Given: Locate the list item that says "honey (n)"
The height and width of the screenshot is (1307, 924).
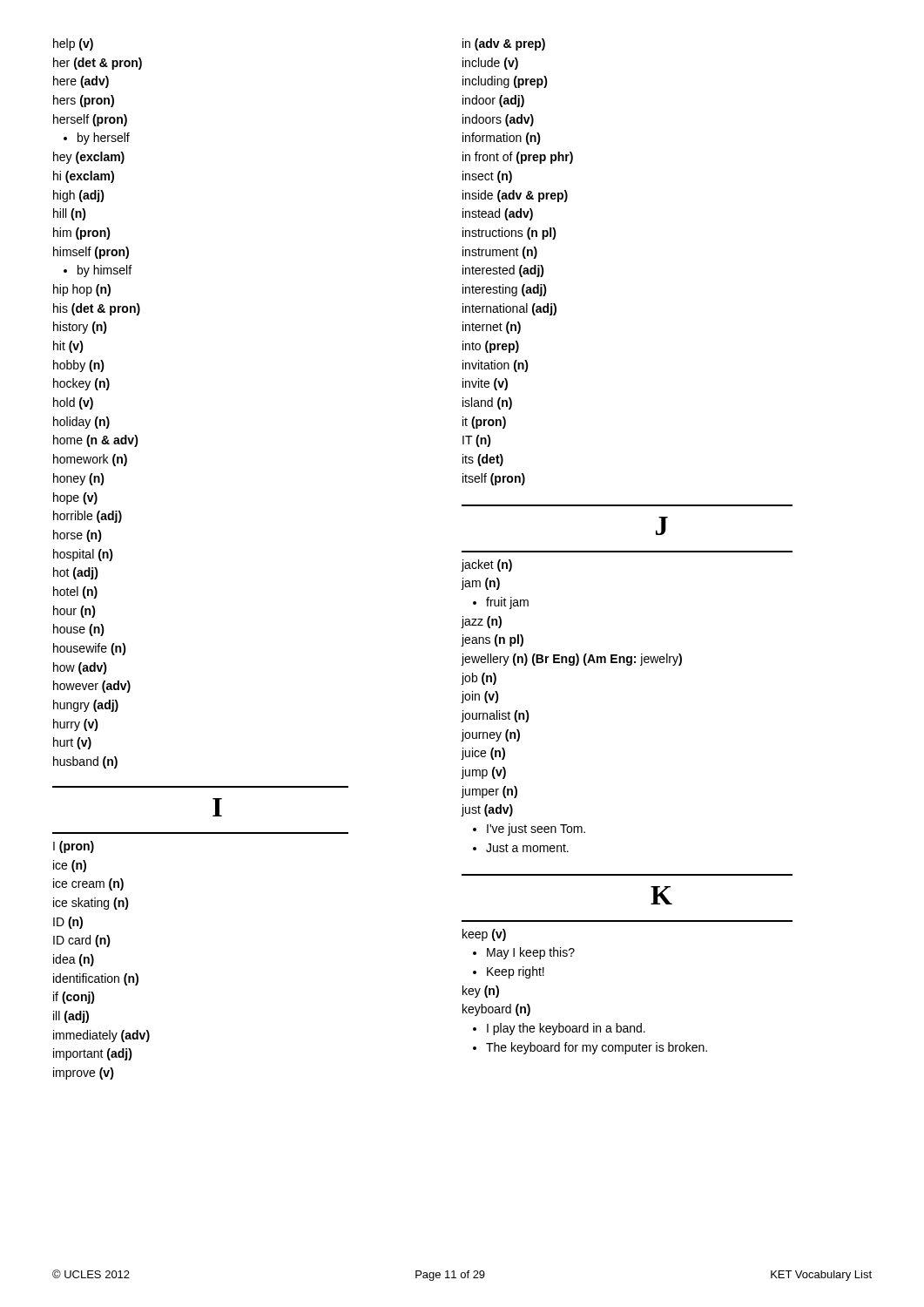Looking at the screenshot, I should pos(78,478).
